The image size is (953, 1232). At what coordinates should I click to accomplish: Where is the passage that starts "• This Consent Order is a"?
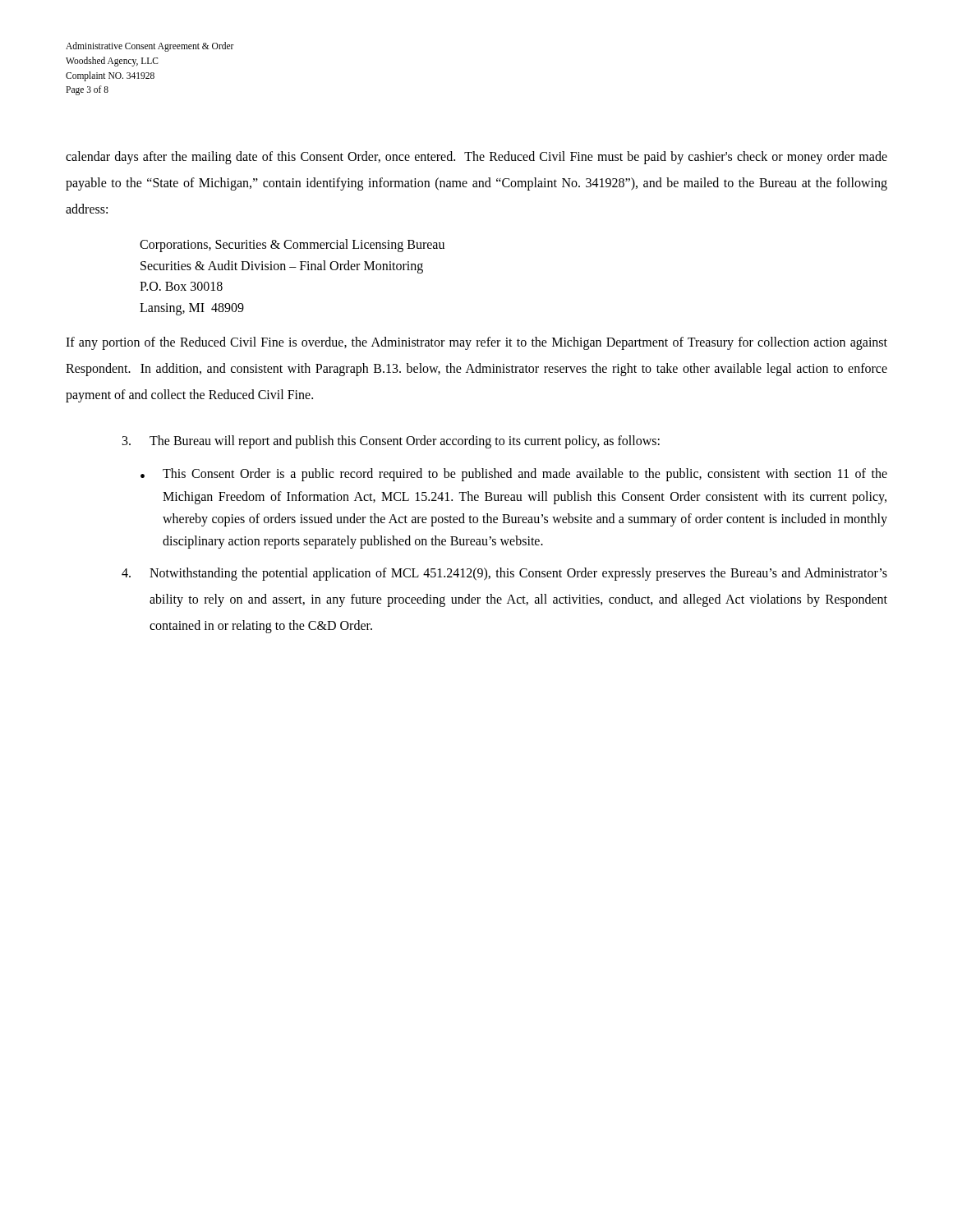point(513,507)
